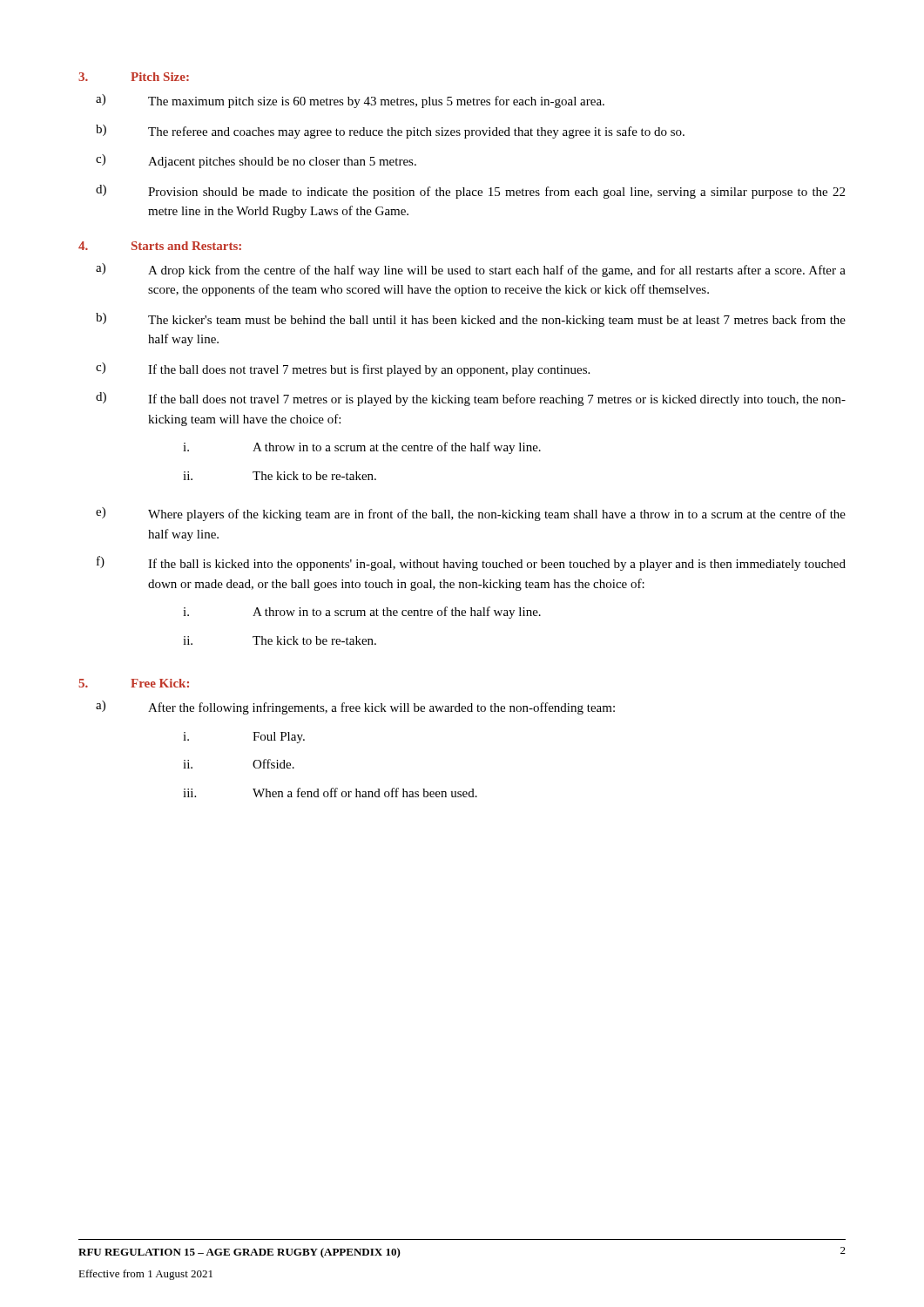
Task: Find the list item that says "f) If the ball is kicked into the"
Action: [462, 606]
